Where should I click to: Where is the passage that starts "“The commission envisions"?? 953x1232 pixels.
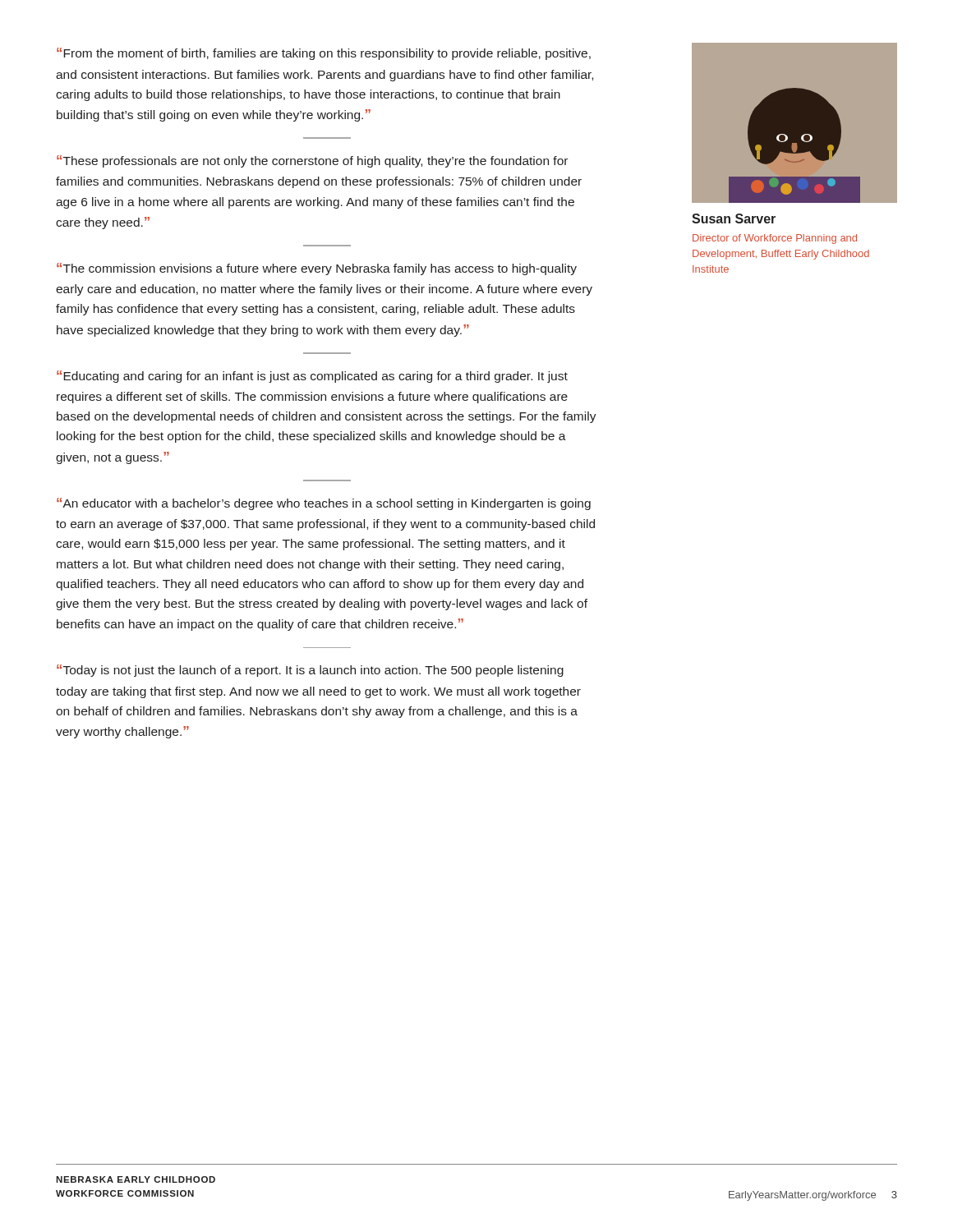(327, 299)
